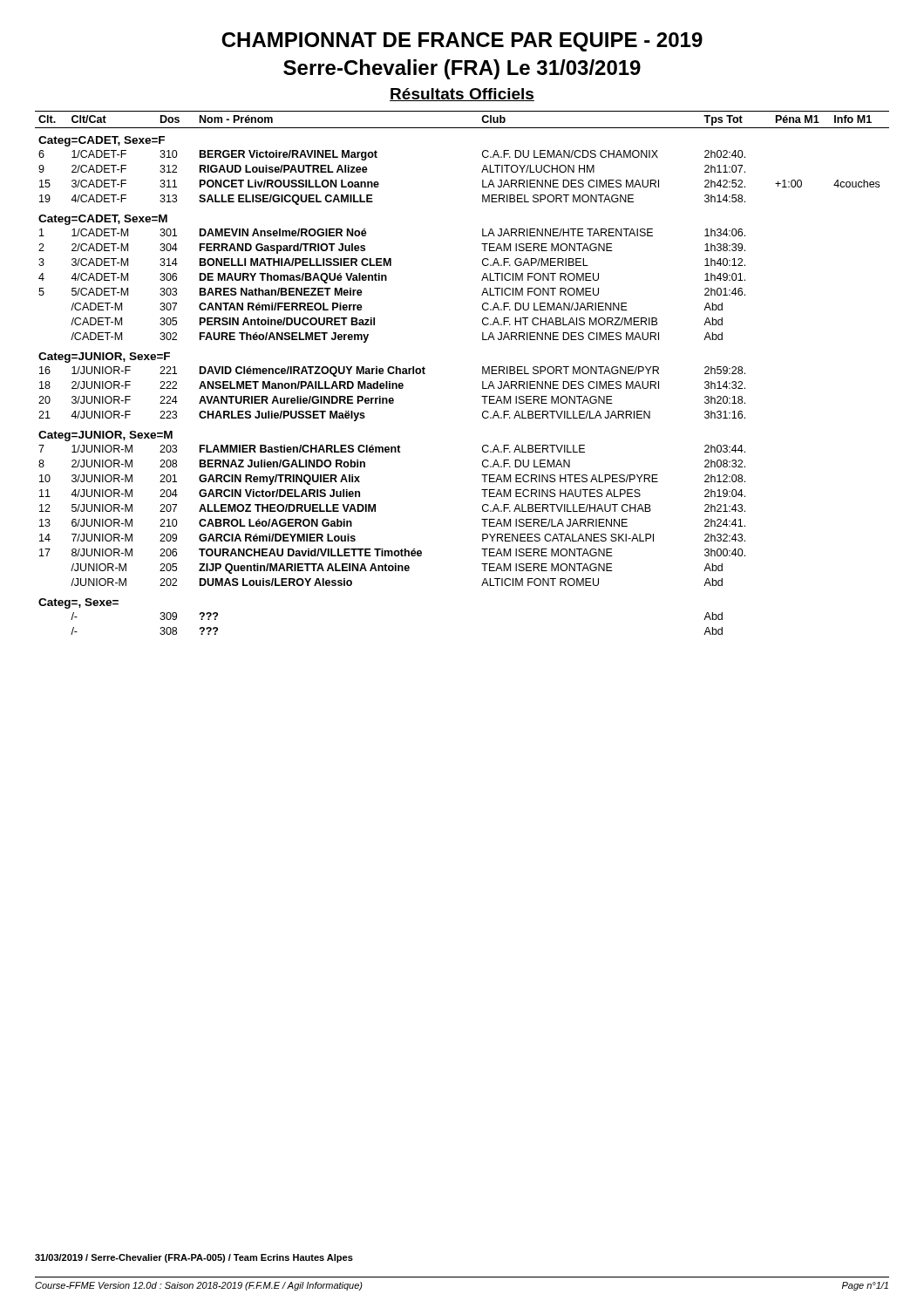Viewport: 924px width, 1308px height.
Task: Find the title on this page that starts "CHAMPIONNAT DE FRANCE PAR EQUIPE - 2019Serre-Chevalier"
Action: [462, 54]
